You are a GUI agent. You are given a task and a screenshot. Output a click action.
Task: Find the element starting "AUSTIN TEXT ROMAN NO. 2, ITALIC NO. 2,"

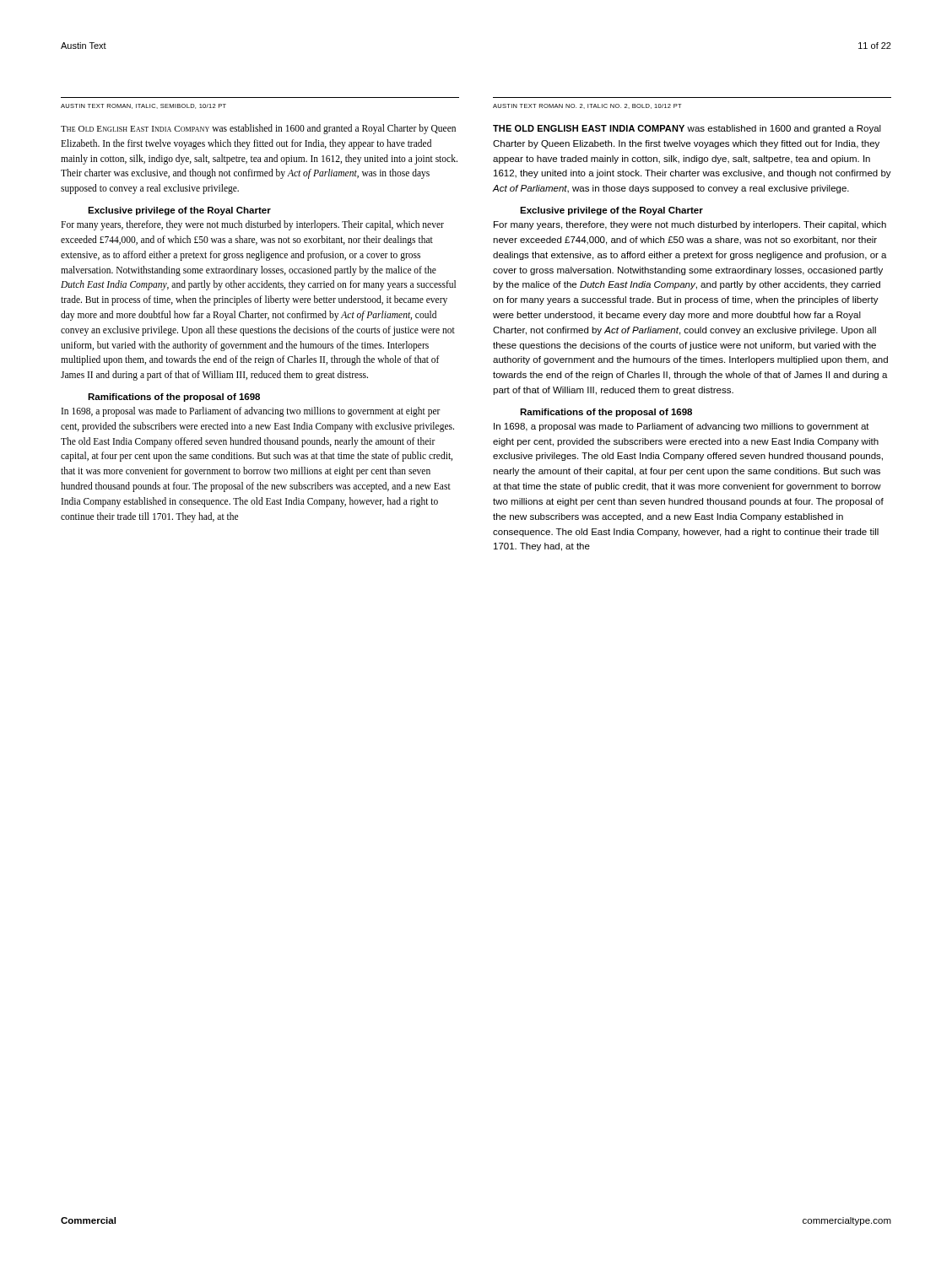coord(587,106)
